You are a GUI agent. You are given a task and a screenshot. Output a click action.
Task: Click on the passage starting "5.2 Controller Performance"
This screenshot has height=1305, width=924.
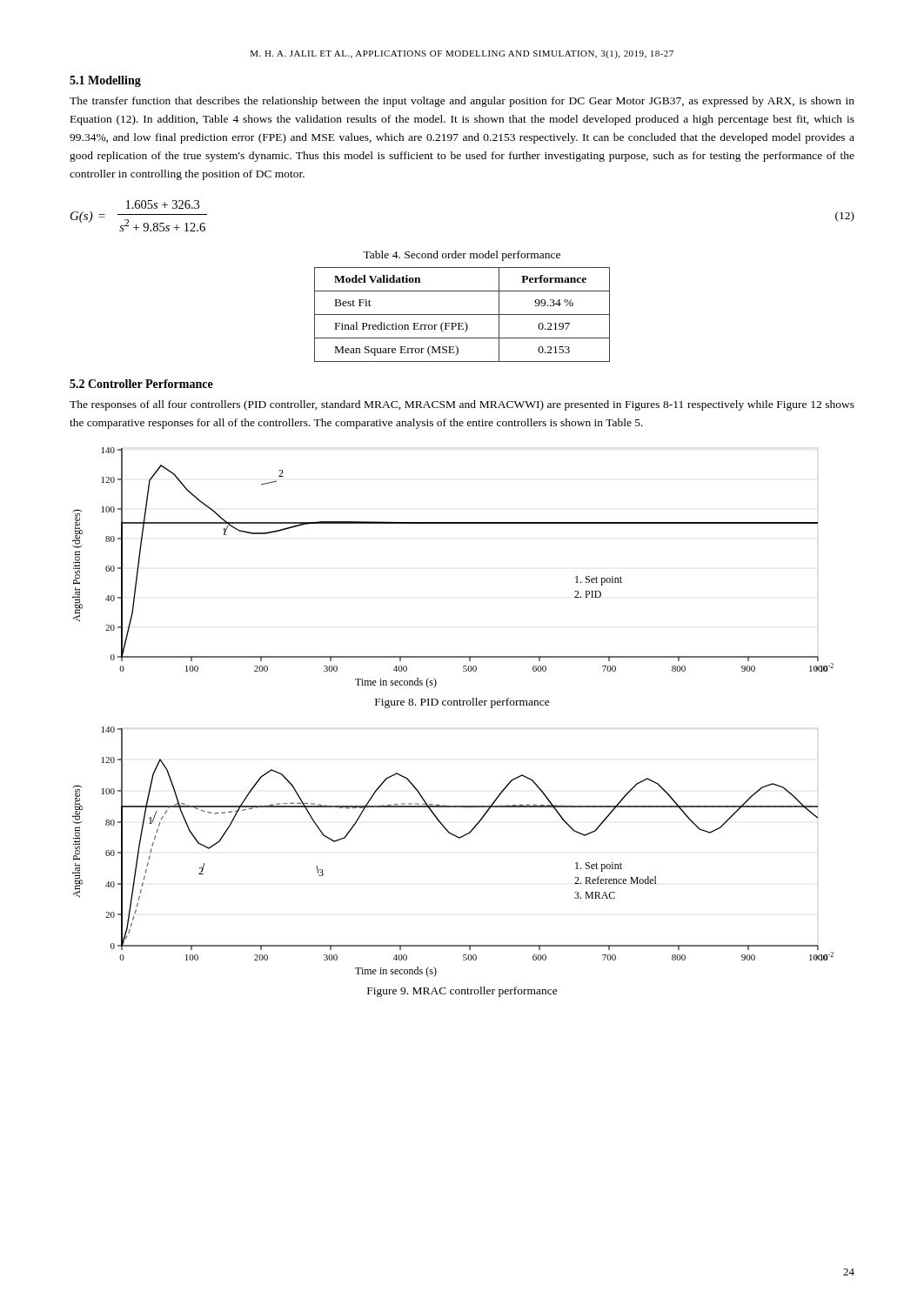pyautogui.click(x=141, y=384)
